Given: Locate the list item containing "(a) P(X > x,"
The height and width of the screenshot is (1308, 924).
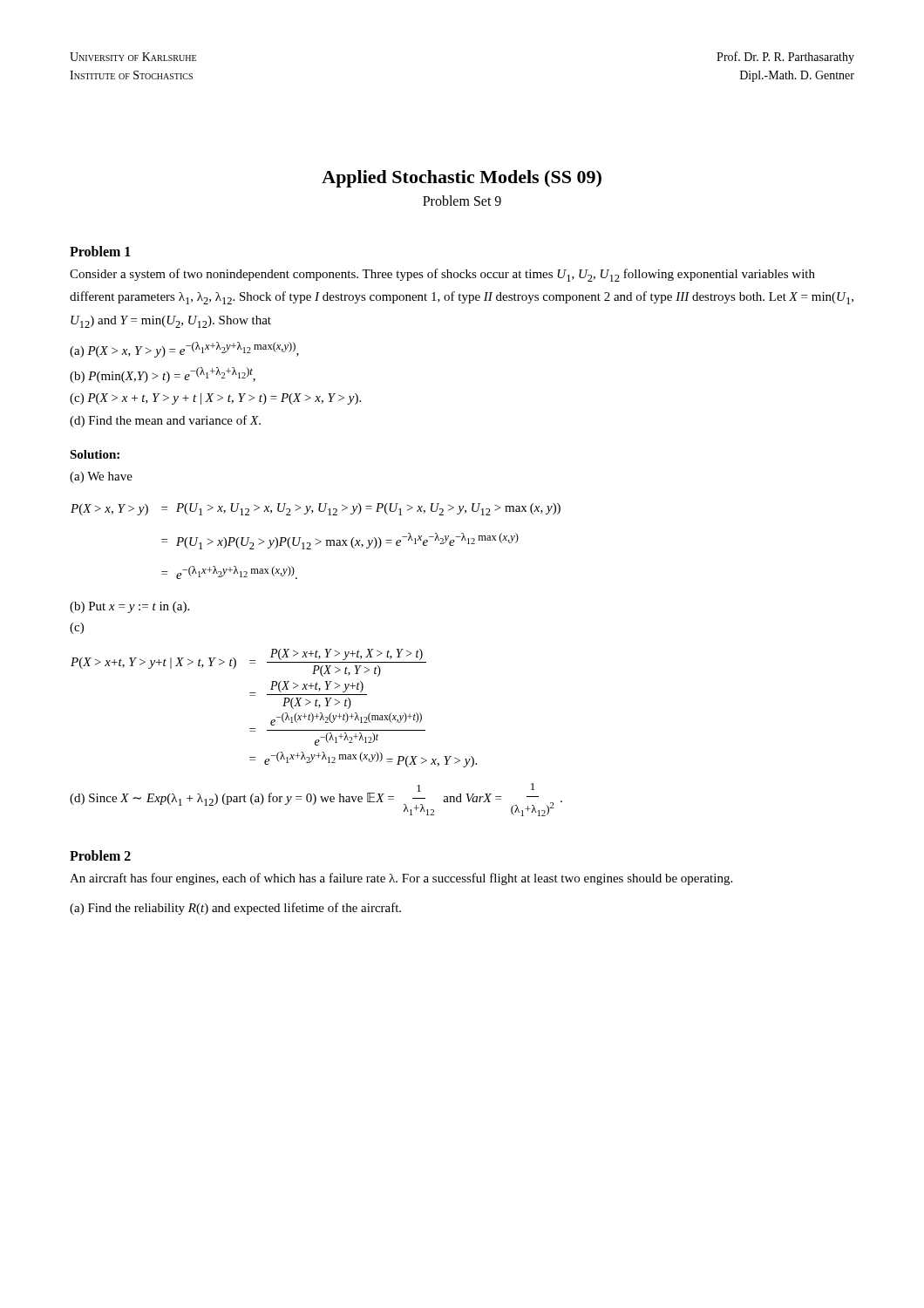Looking at the screenshot, I should pos(184,349).
